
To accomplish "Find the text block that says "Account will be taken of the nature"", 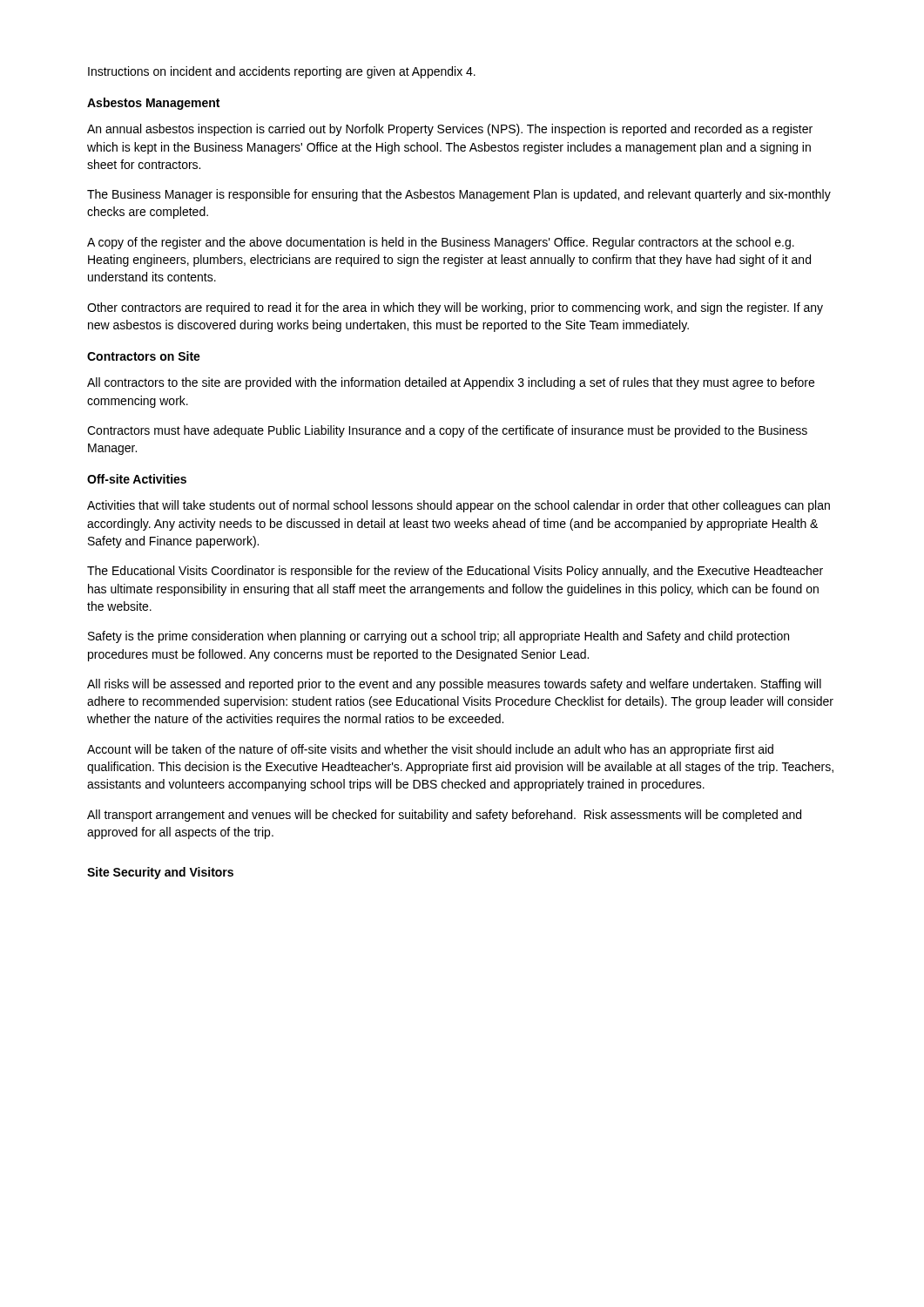I will (x=462, y=767).
